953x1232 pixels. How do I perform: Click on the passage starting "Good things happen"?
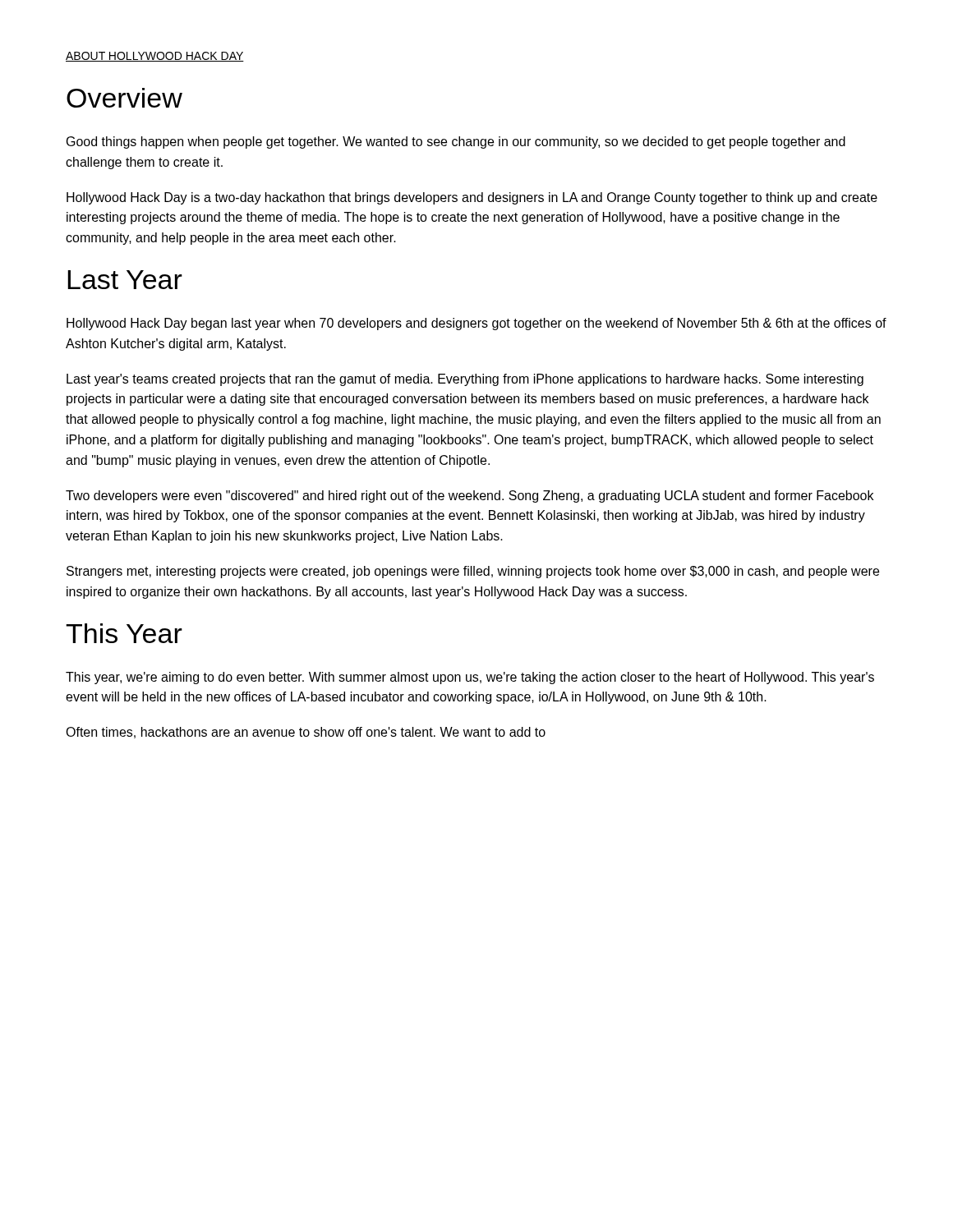[456, 152]
